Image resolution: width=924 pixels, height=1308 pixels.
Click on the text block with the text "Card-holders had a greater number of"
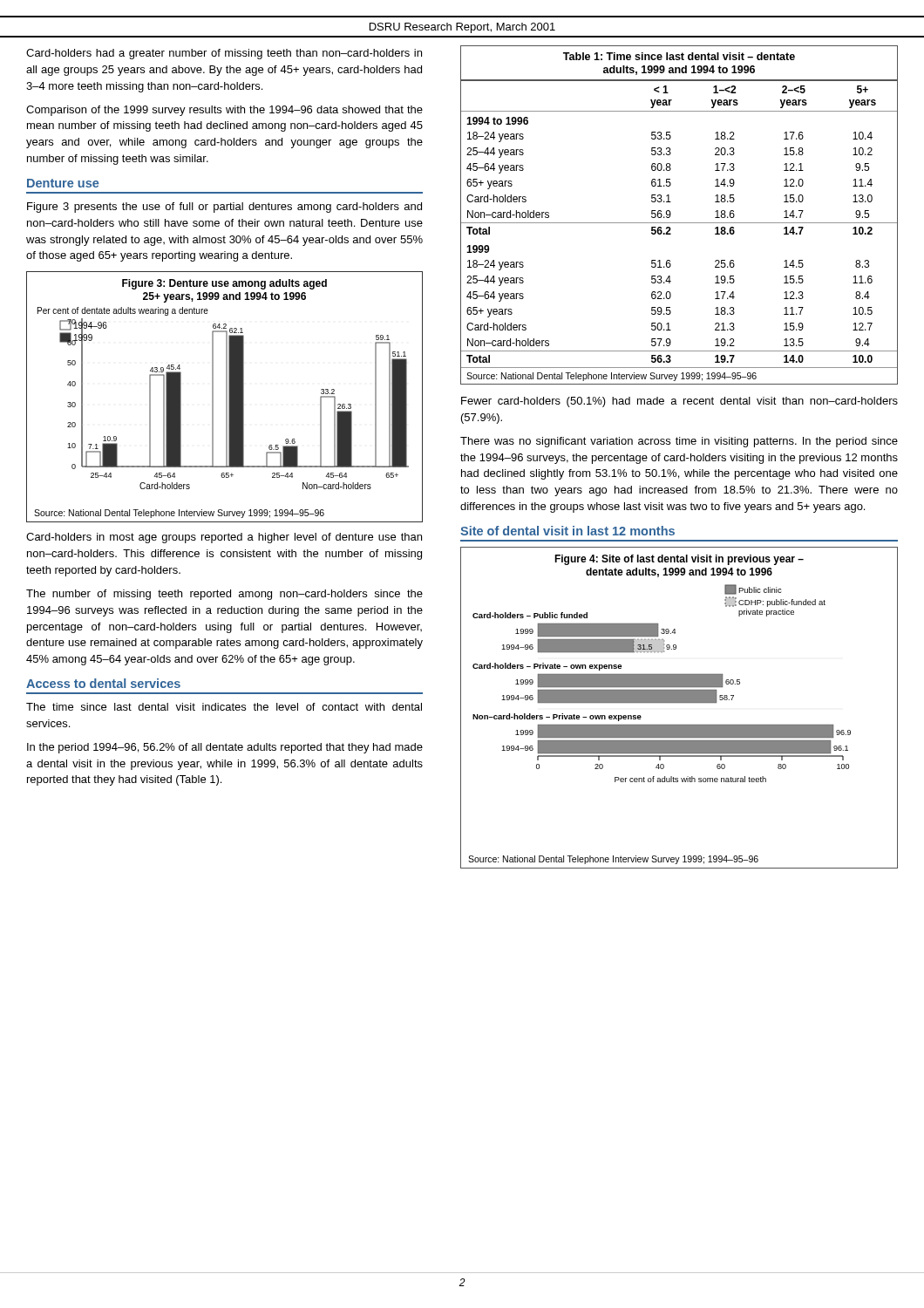tap(224, 69)
